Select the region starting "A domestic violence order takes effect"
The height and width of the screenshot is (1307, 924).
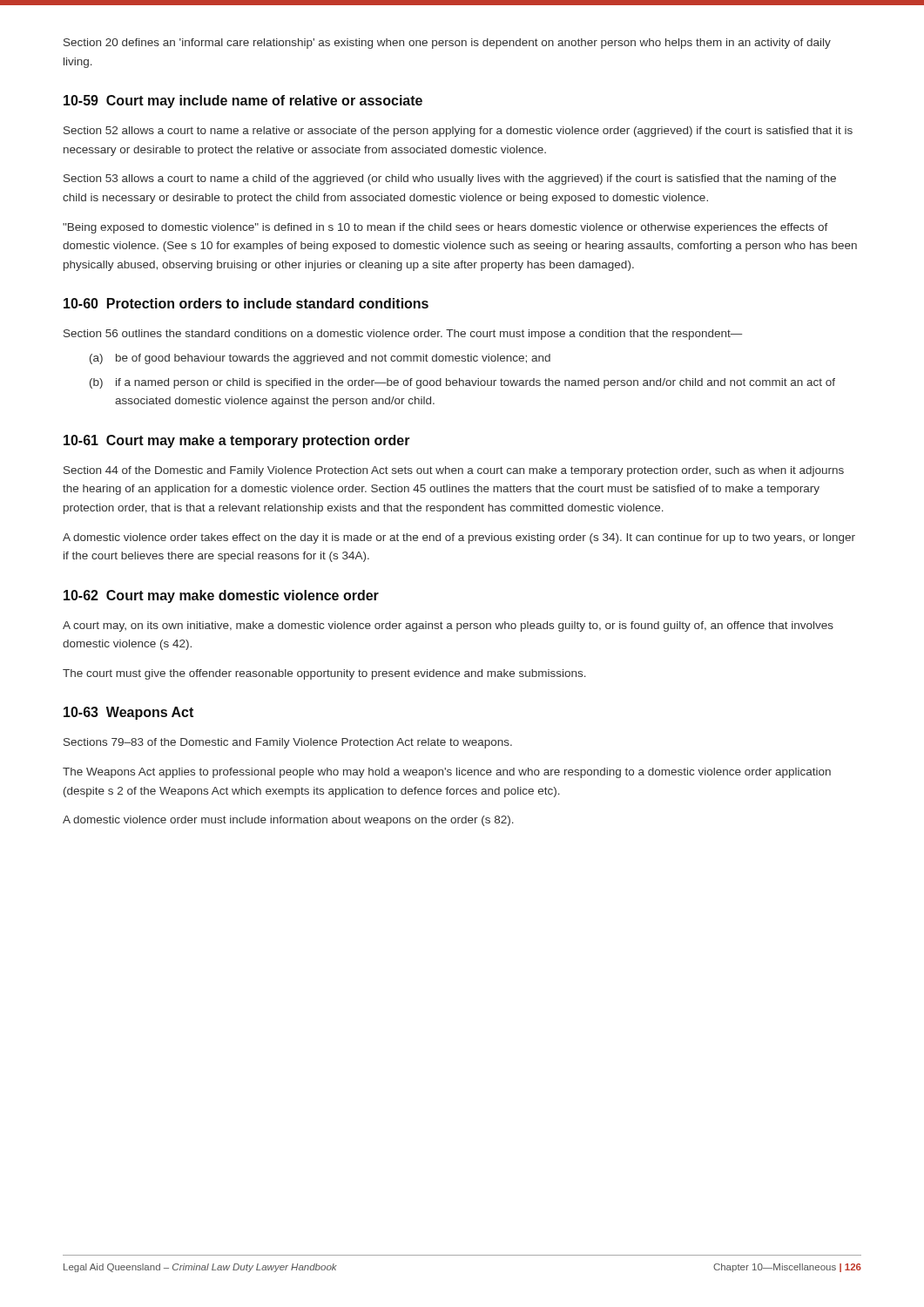[459, 546]
